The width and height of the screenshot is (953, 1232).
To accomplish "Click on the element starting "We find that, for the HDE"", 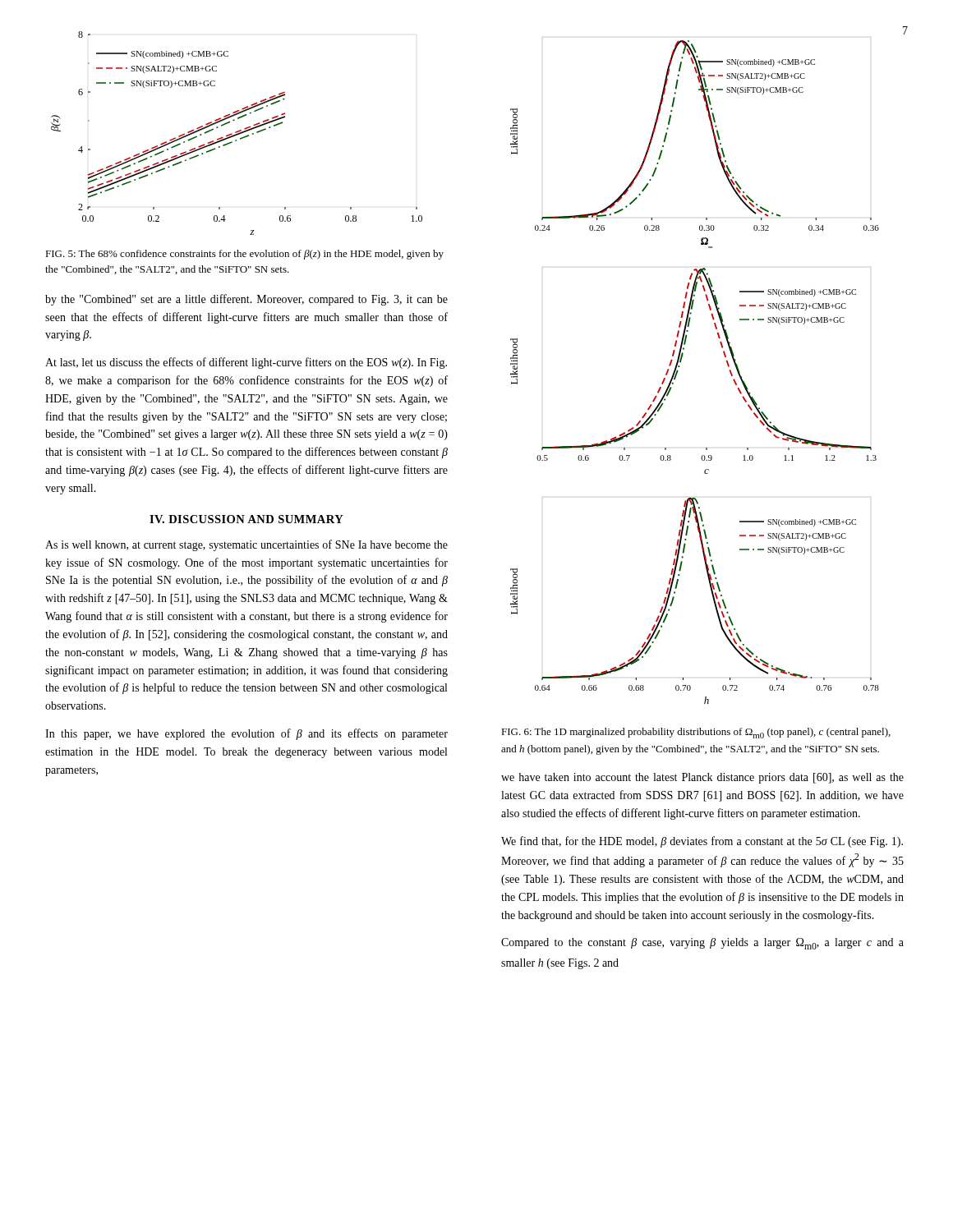I will click(x=702, y=878).
